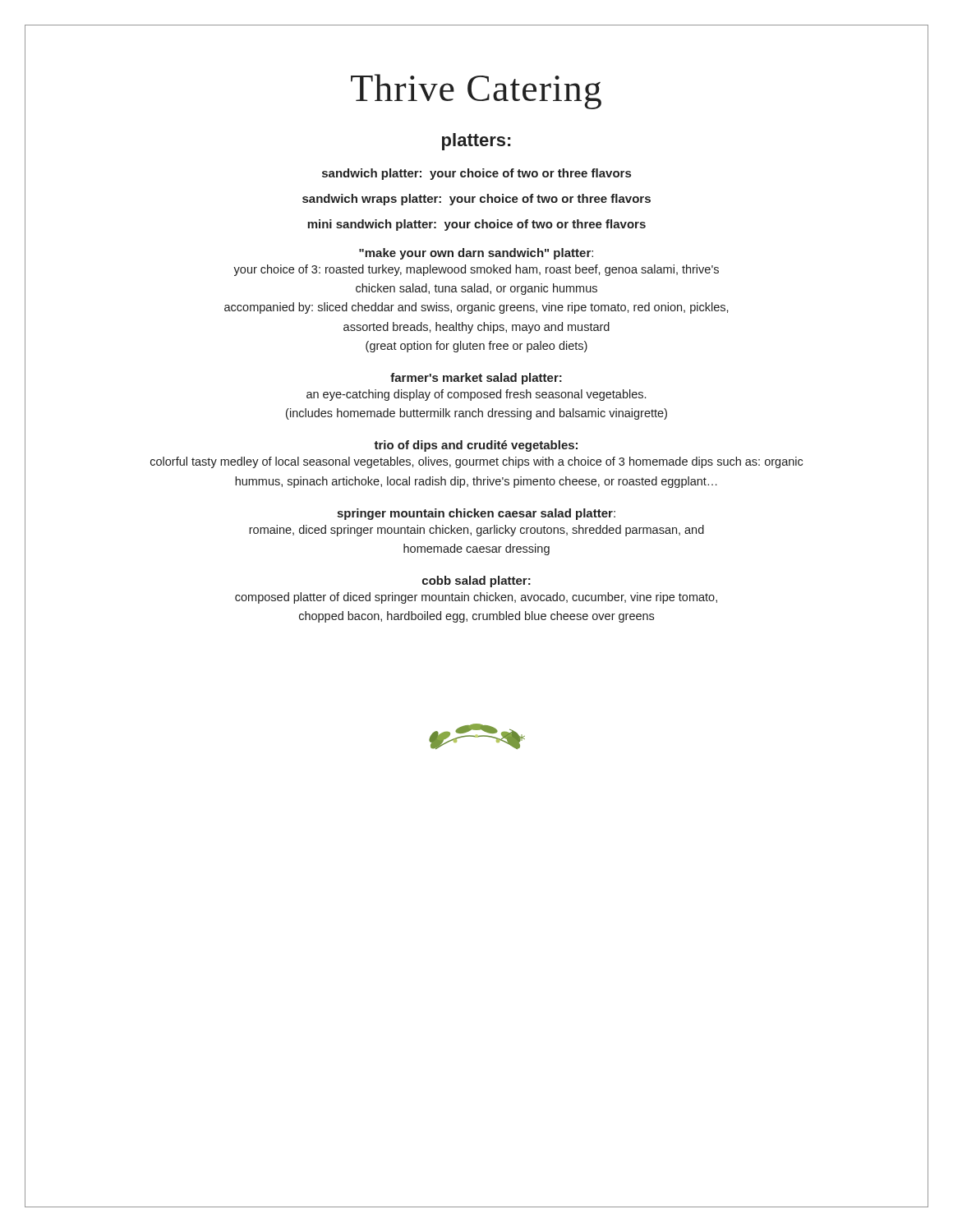Find the text block that says "trio of dips and crudité"
This screenshot has height=1232, width=953.
tap(476, 464)
